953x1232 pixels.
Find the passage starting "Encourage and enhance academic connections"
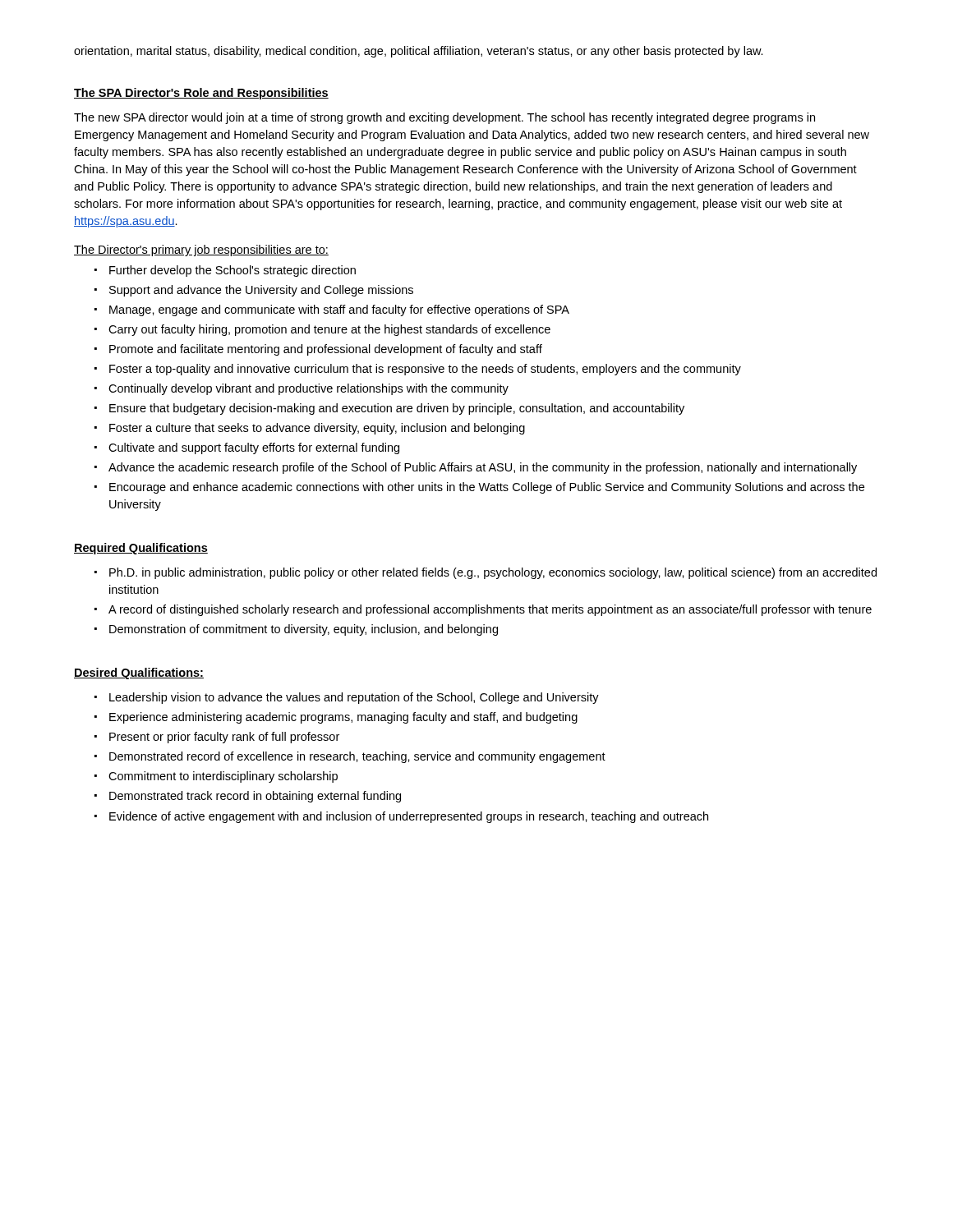coord(487,496)
